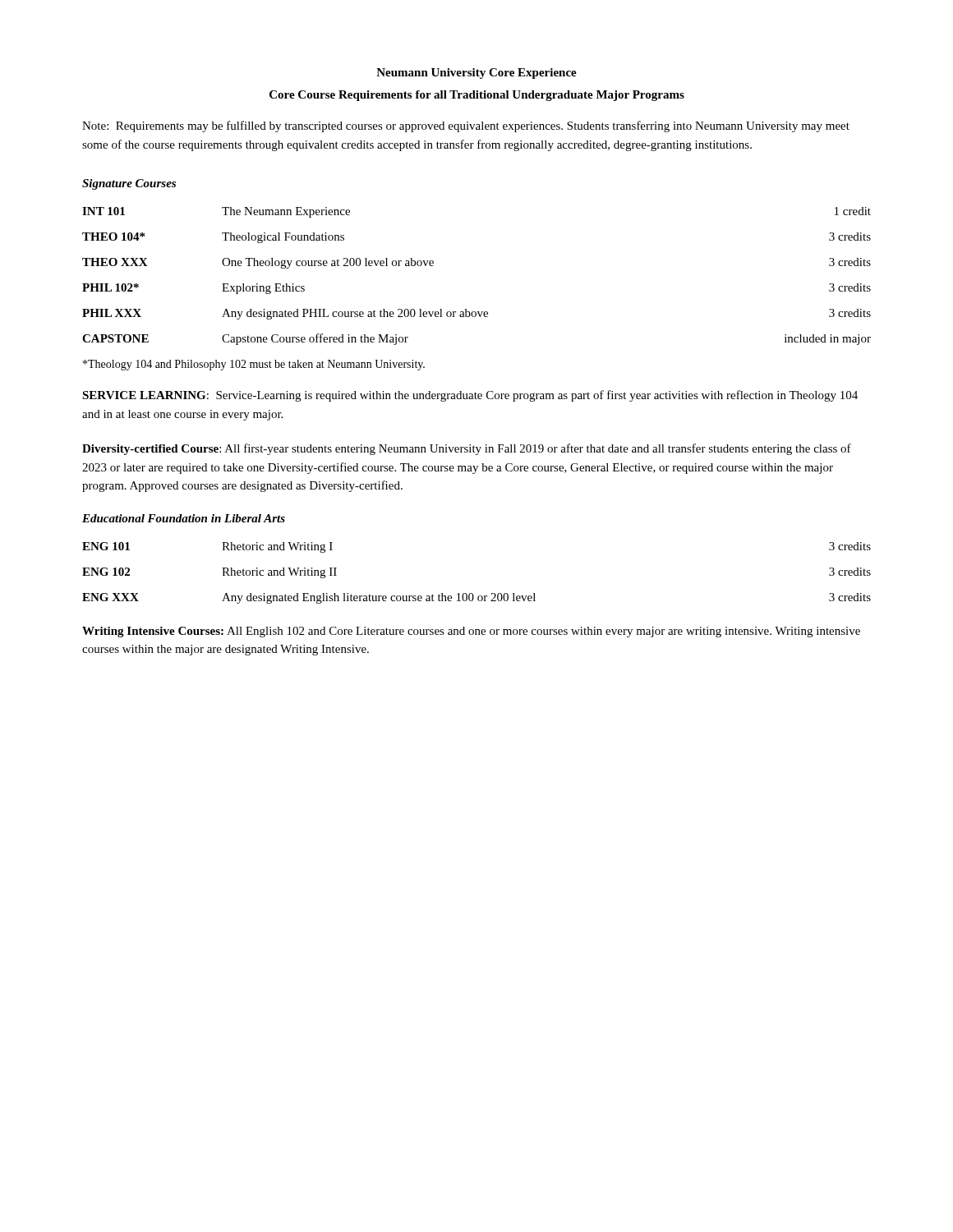The image size is (953, 1232).
Task: Locate the section header that opens with "Core Course Requirements for"
Action: pyautogui.click(x=476, y=94)
